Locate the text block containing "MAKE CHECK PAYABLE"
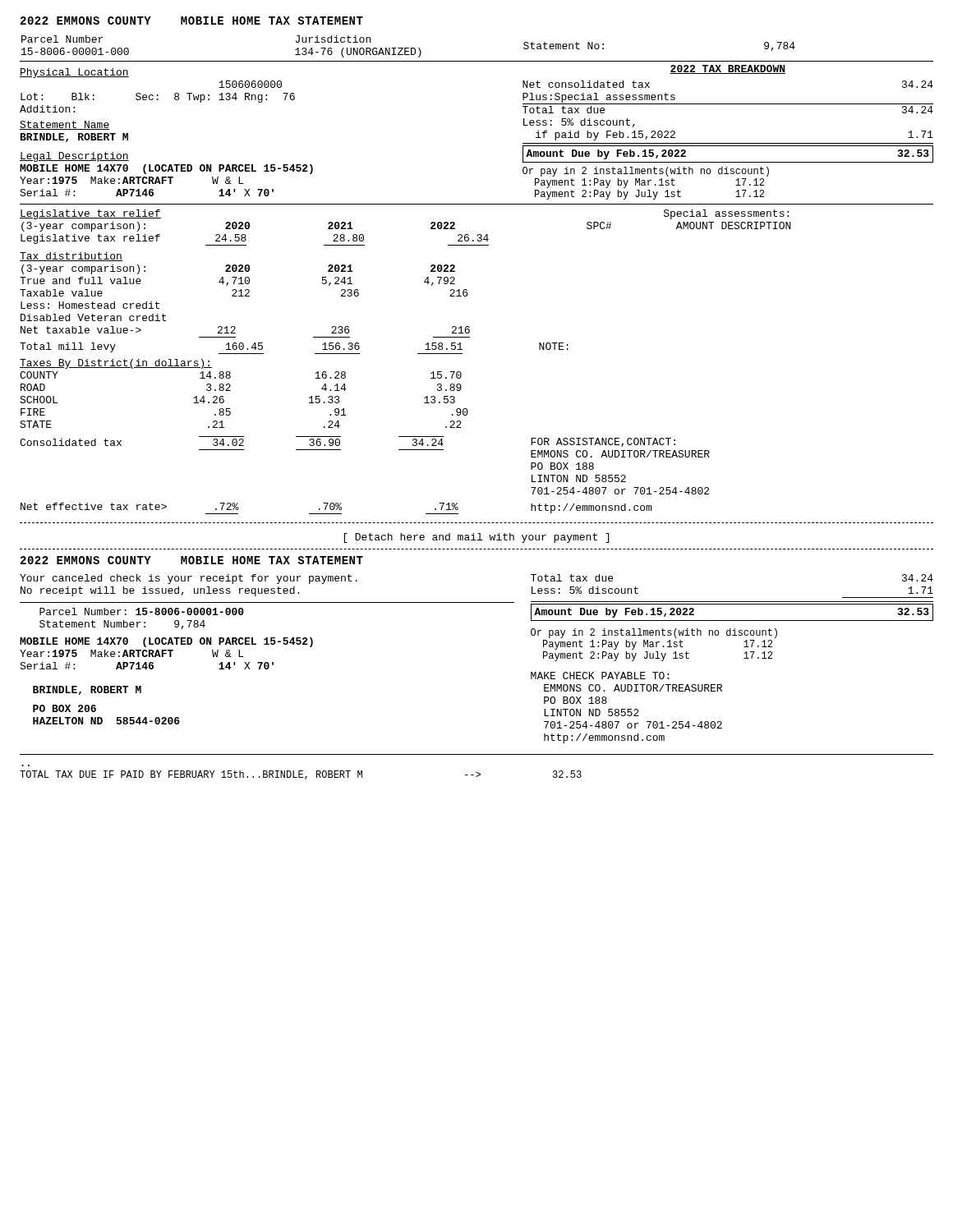Screen dimensions: 1232x953 [x=627, y=707]
